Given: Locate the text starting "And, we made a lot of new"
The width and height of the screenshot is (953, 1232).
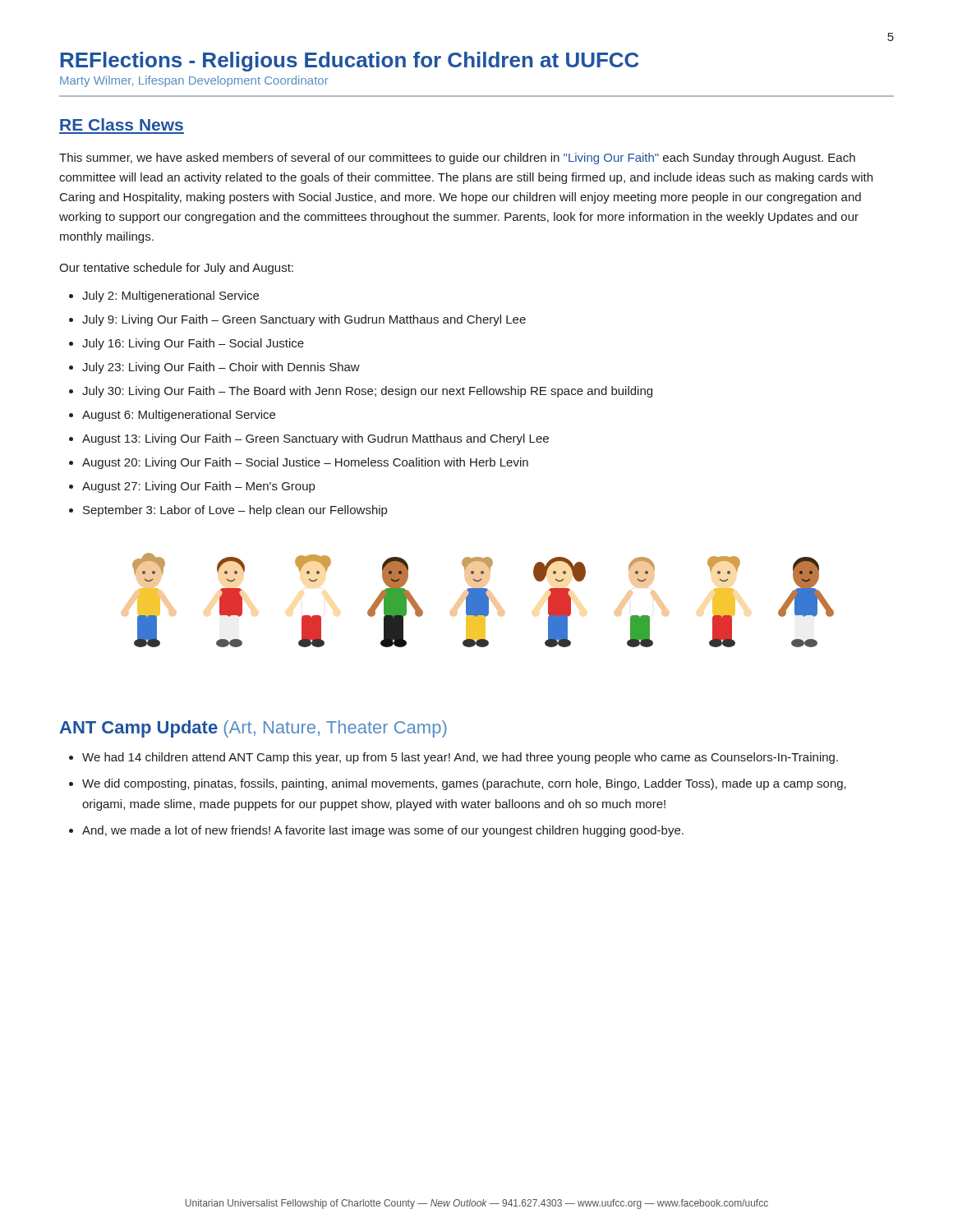Looking at the screenshot, I should (488, 830).
